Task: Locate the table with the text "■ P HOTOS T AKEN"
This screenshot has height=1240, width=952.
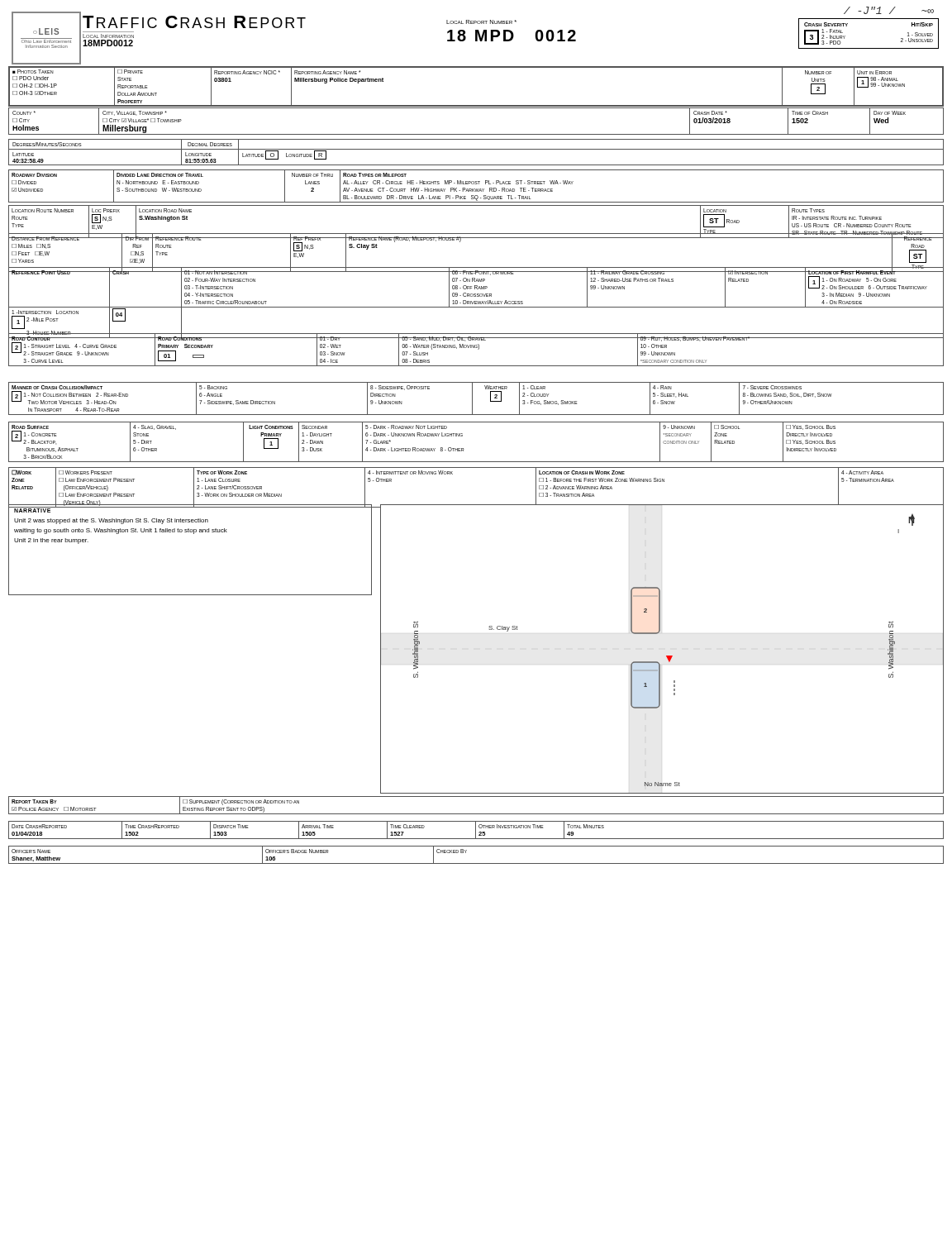Action: (476, 86)
